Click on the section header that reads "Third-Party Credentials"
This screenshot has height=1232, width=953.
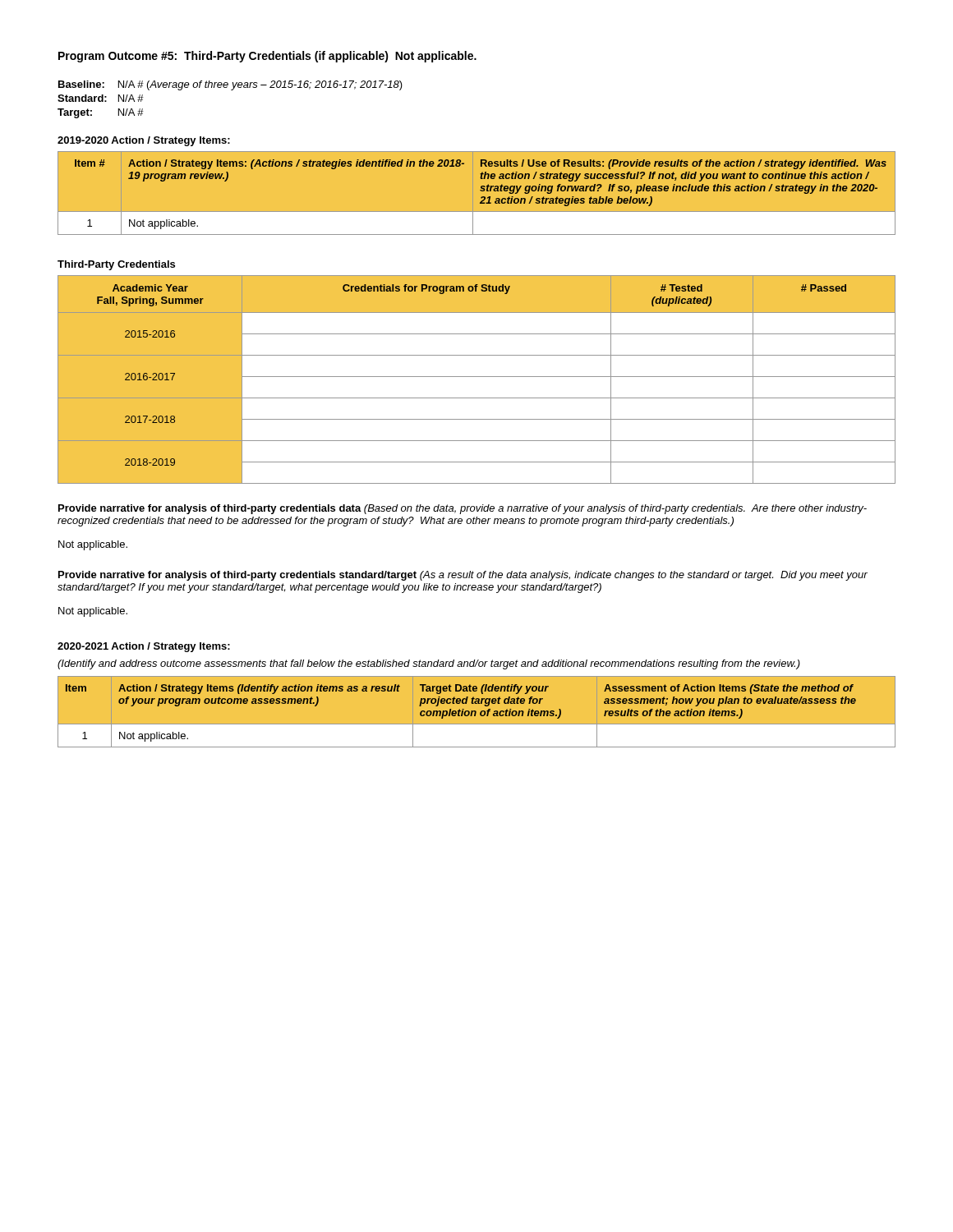point(117,264)
